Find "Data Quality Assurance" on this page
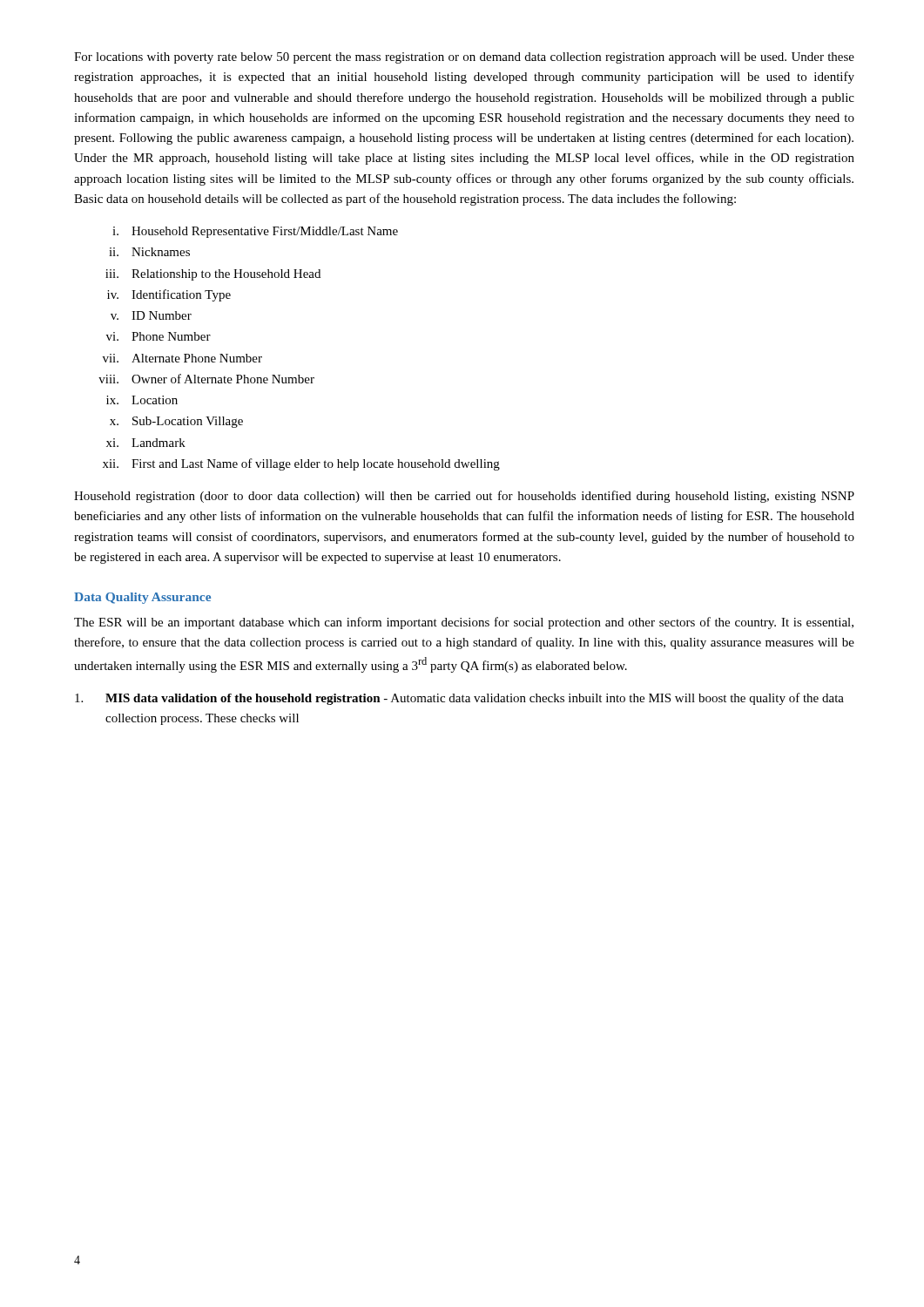 [x=143, y=596]
